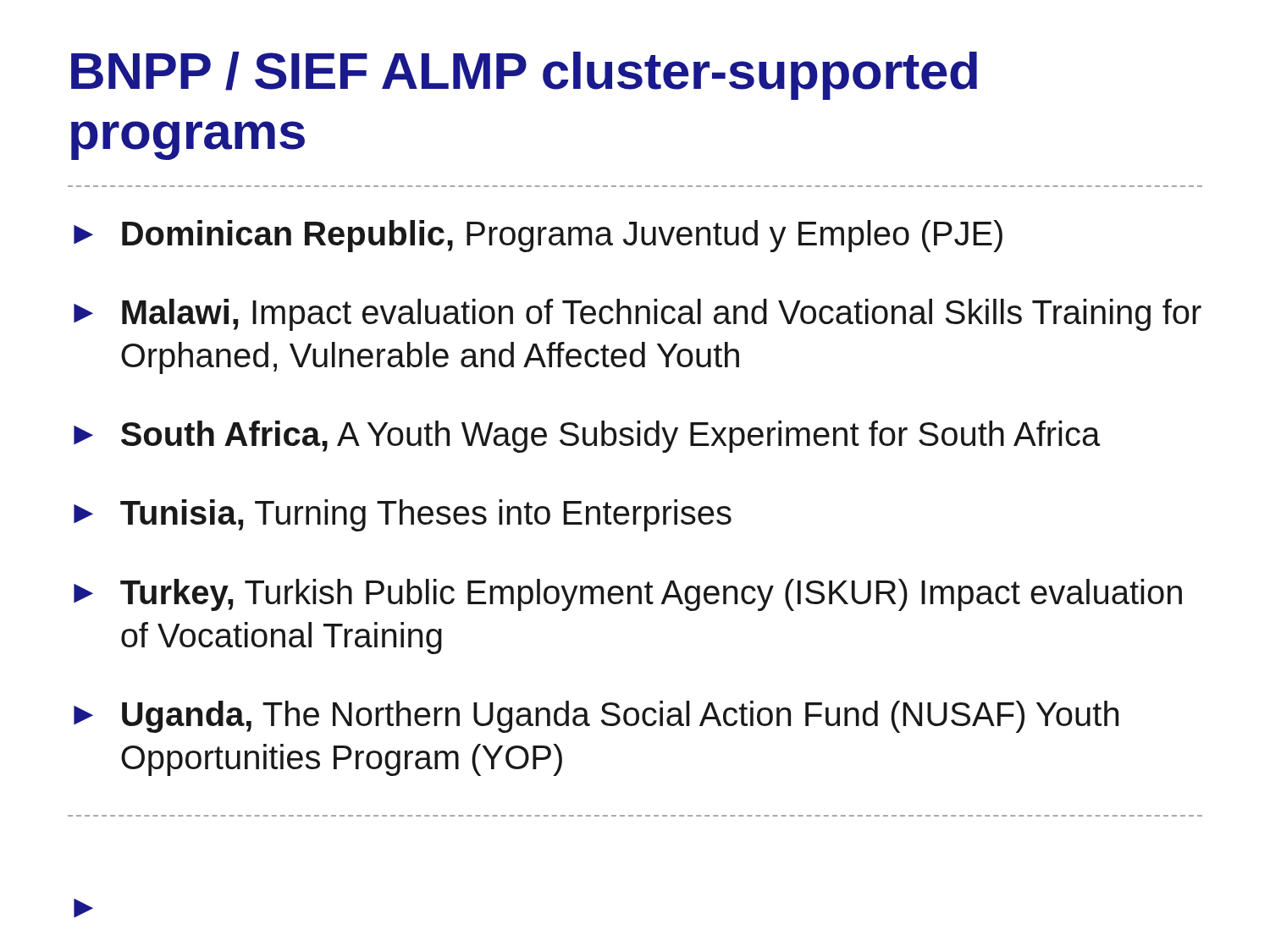
Task: Navigate to the passage starting "► Turkey, Turkish"
Action: click(635, 614)
